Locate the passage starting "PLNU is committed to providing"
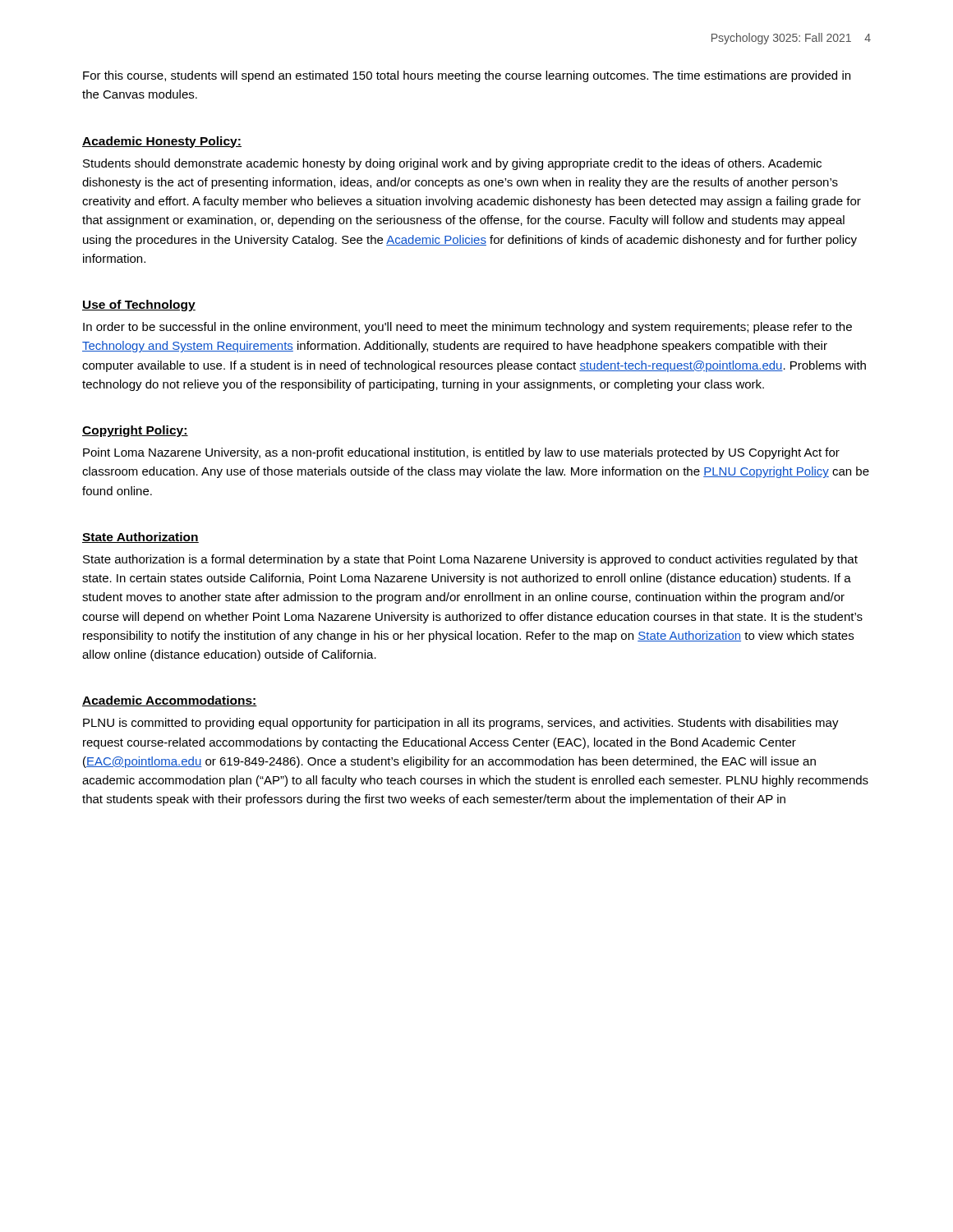This screenshot has height=1232, width=953. (475, 761)
